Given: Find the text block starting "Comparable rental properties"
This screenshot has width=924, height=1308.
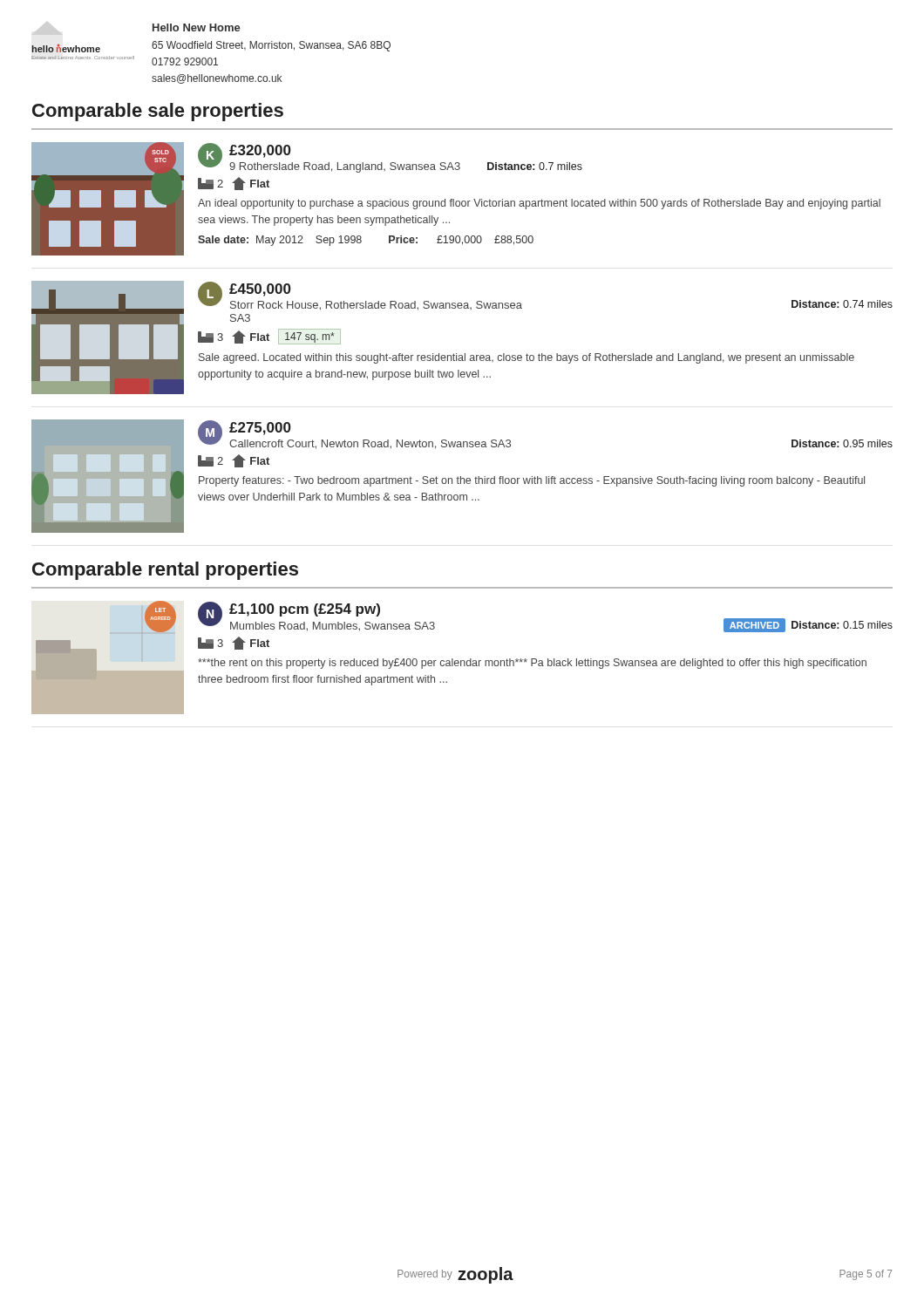Looking at the screenshot, I should coord(165,569).
